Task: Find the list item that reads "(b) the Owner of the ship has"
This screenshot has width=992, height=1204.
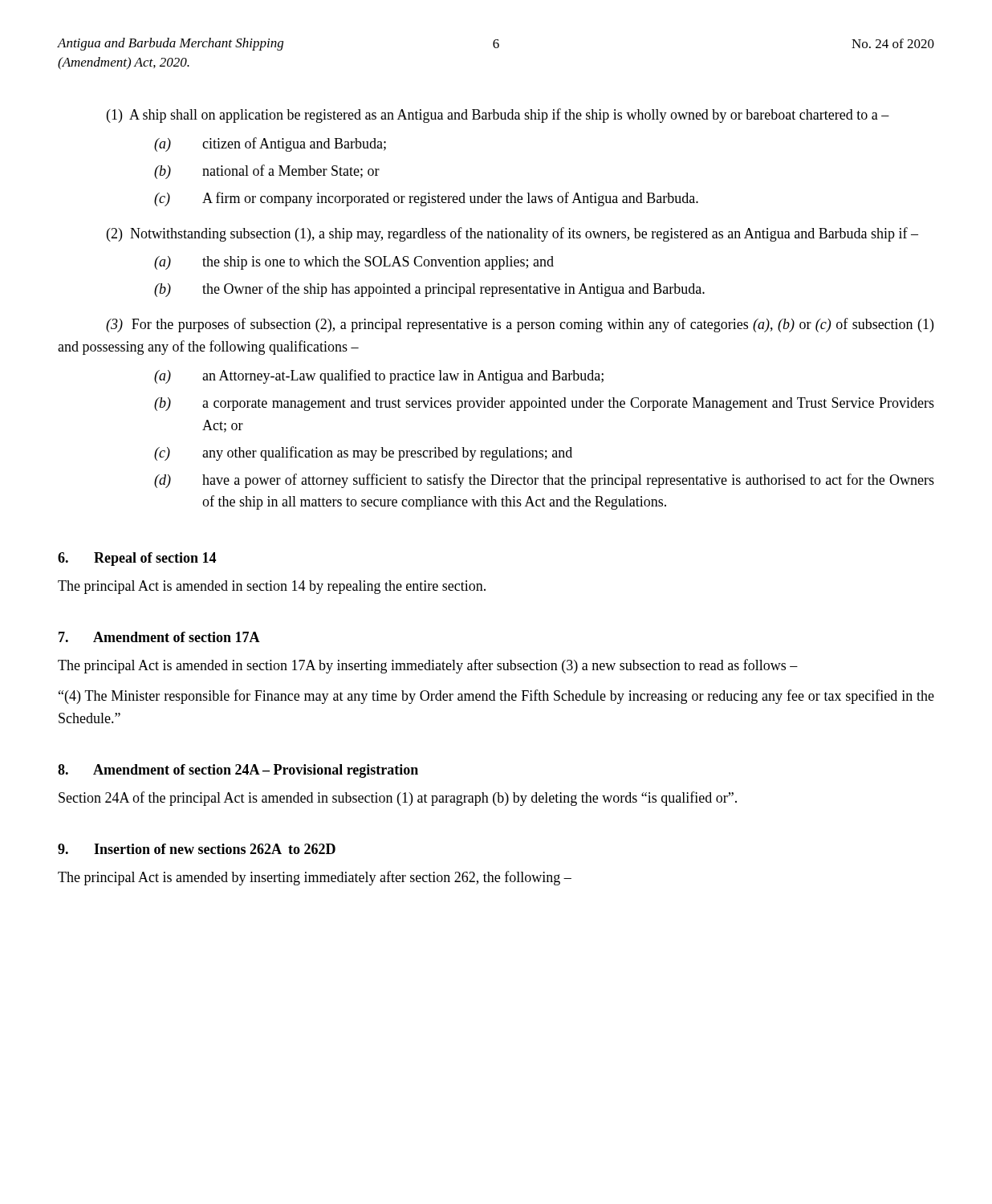Action: pyautogui.click(x=544, y=290)
